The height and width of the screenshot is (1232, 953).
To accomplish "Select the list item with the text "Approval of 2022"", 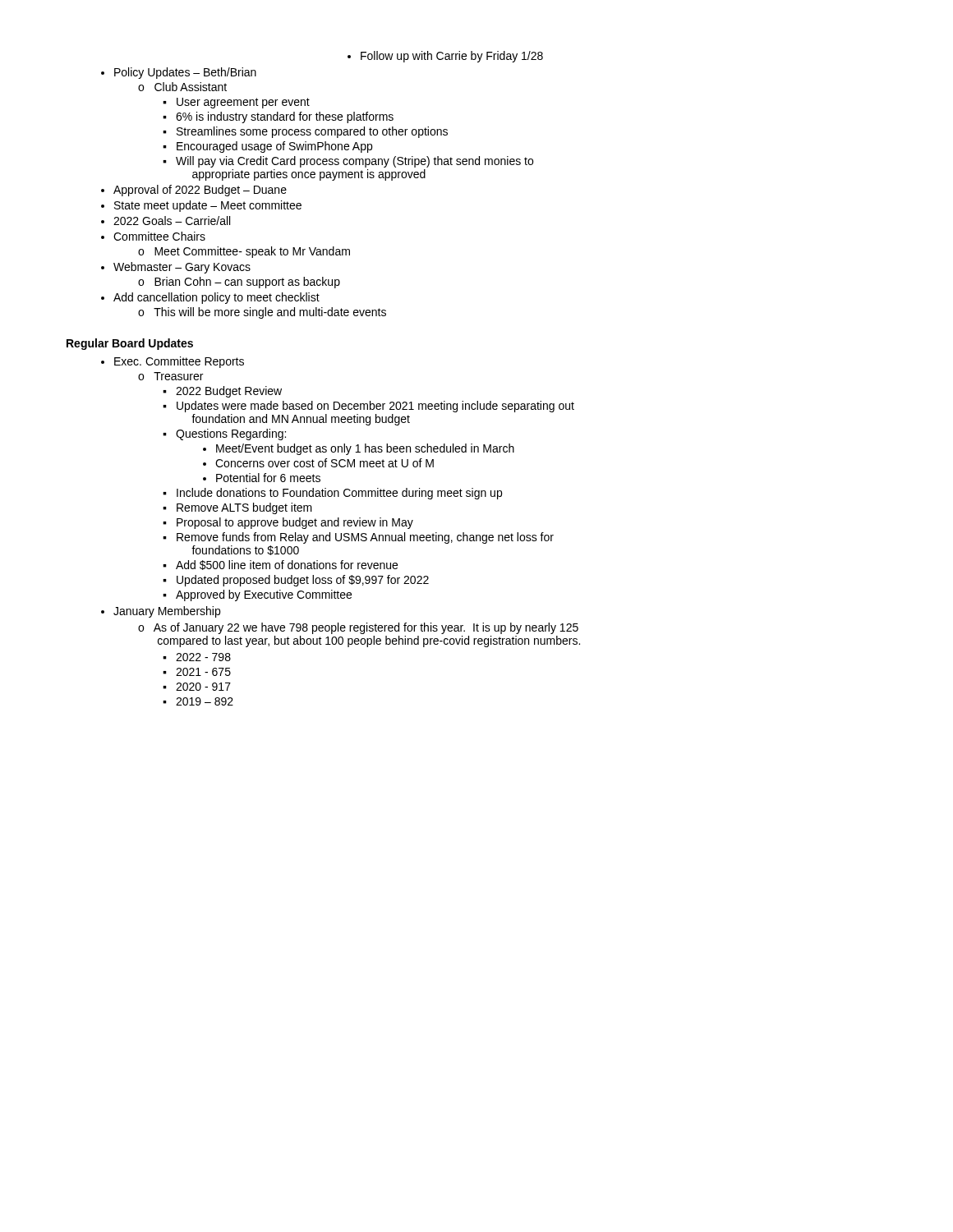I will (194, 191).
